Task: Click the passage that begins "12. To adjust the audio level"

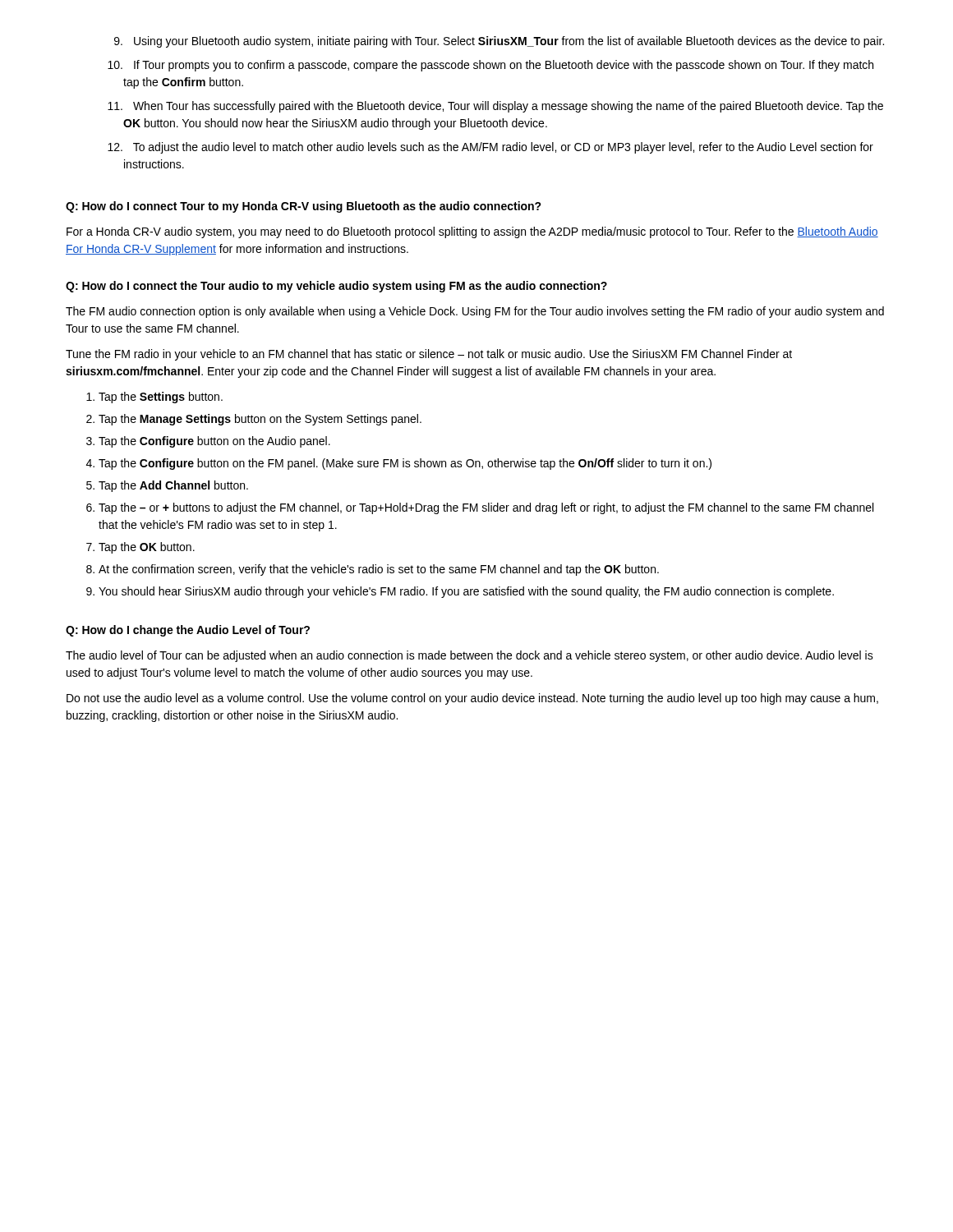Action: [476, 156]
